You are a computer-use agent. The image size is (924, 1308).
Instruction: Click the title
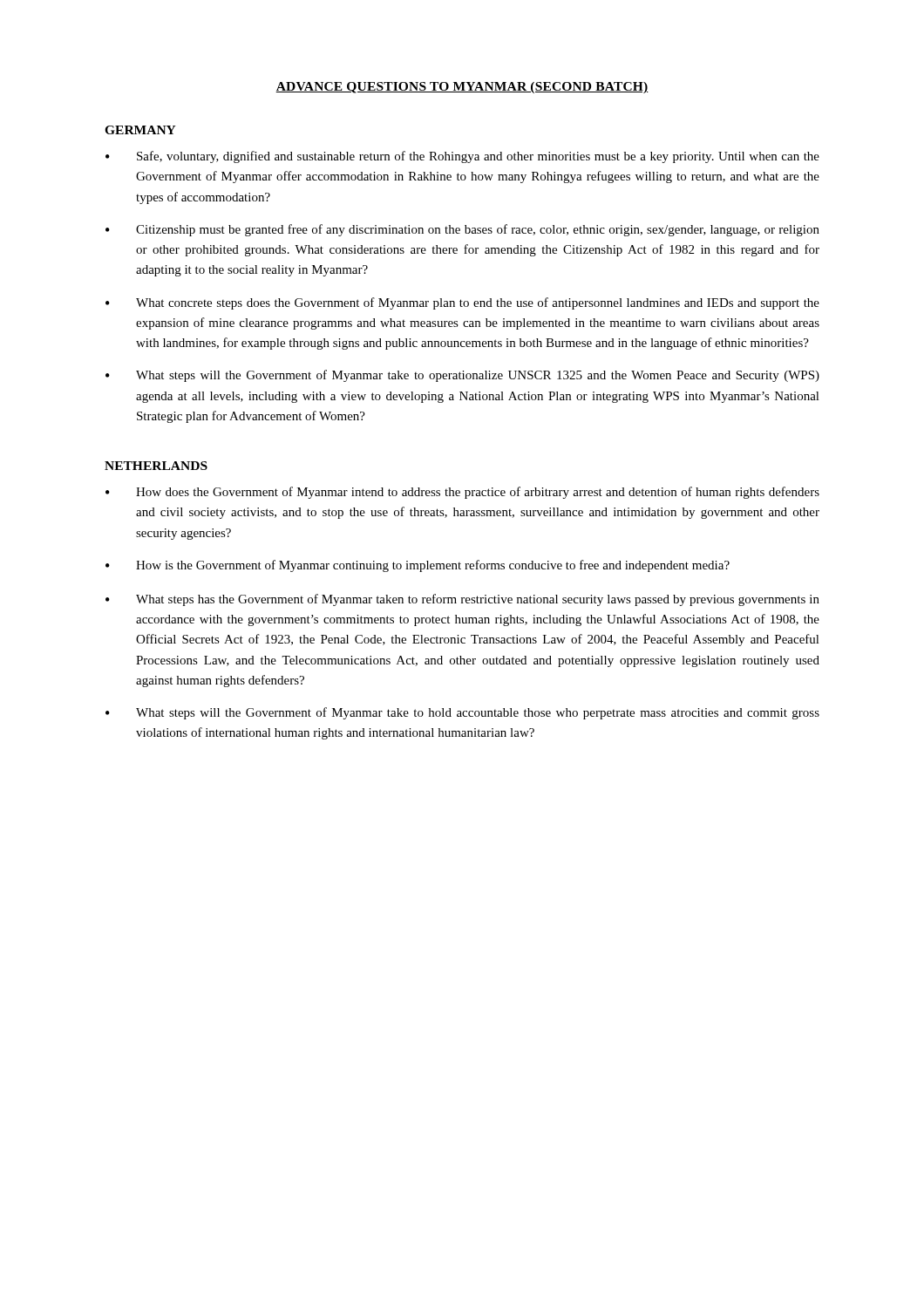click(x=462, y=86)
